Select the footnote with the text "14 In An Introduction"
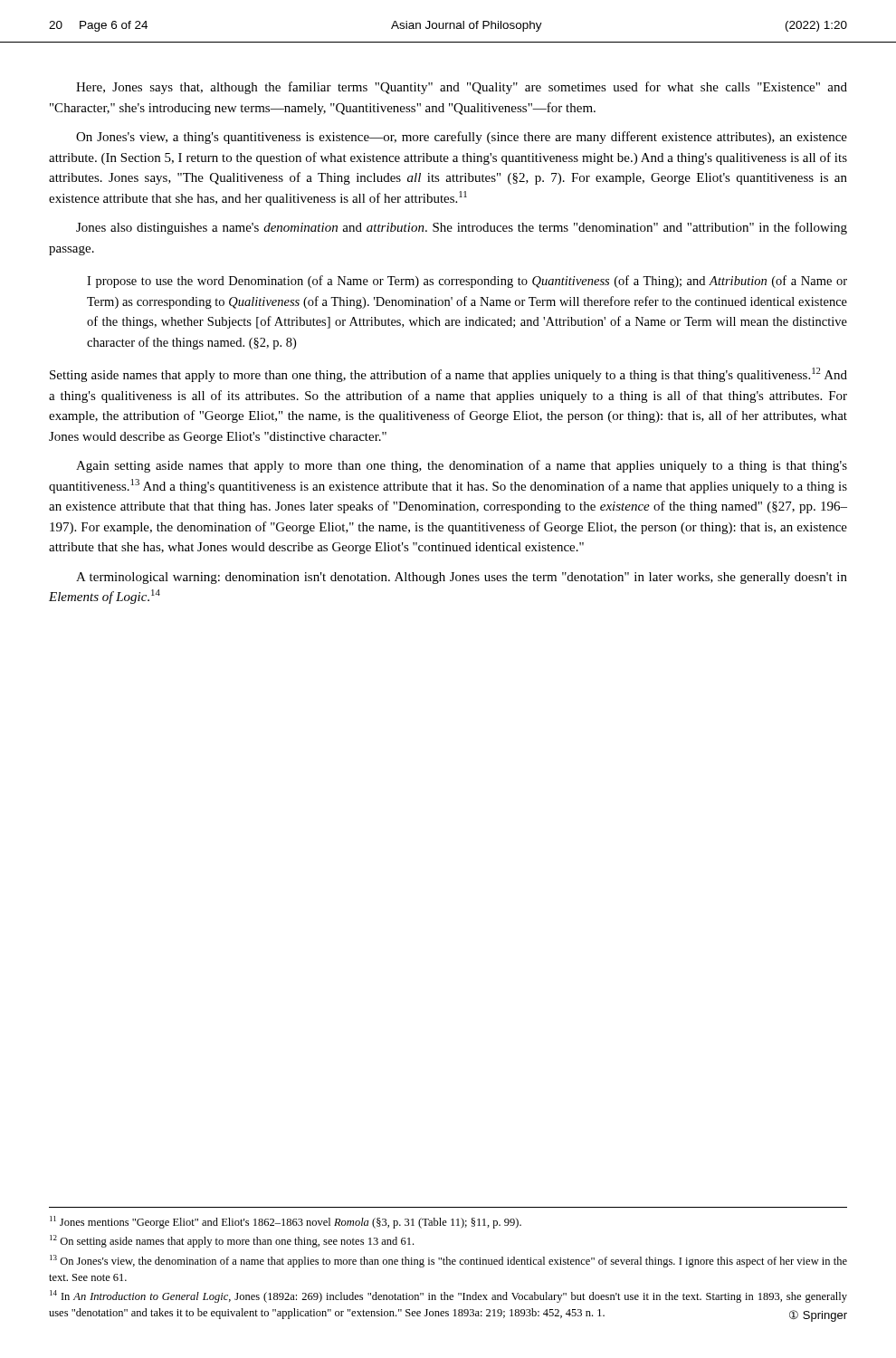Image resolution: width=896 pixels, height=1358 pixels. [x=448, y=1303]
